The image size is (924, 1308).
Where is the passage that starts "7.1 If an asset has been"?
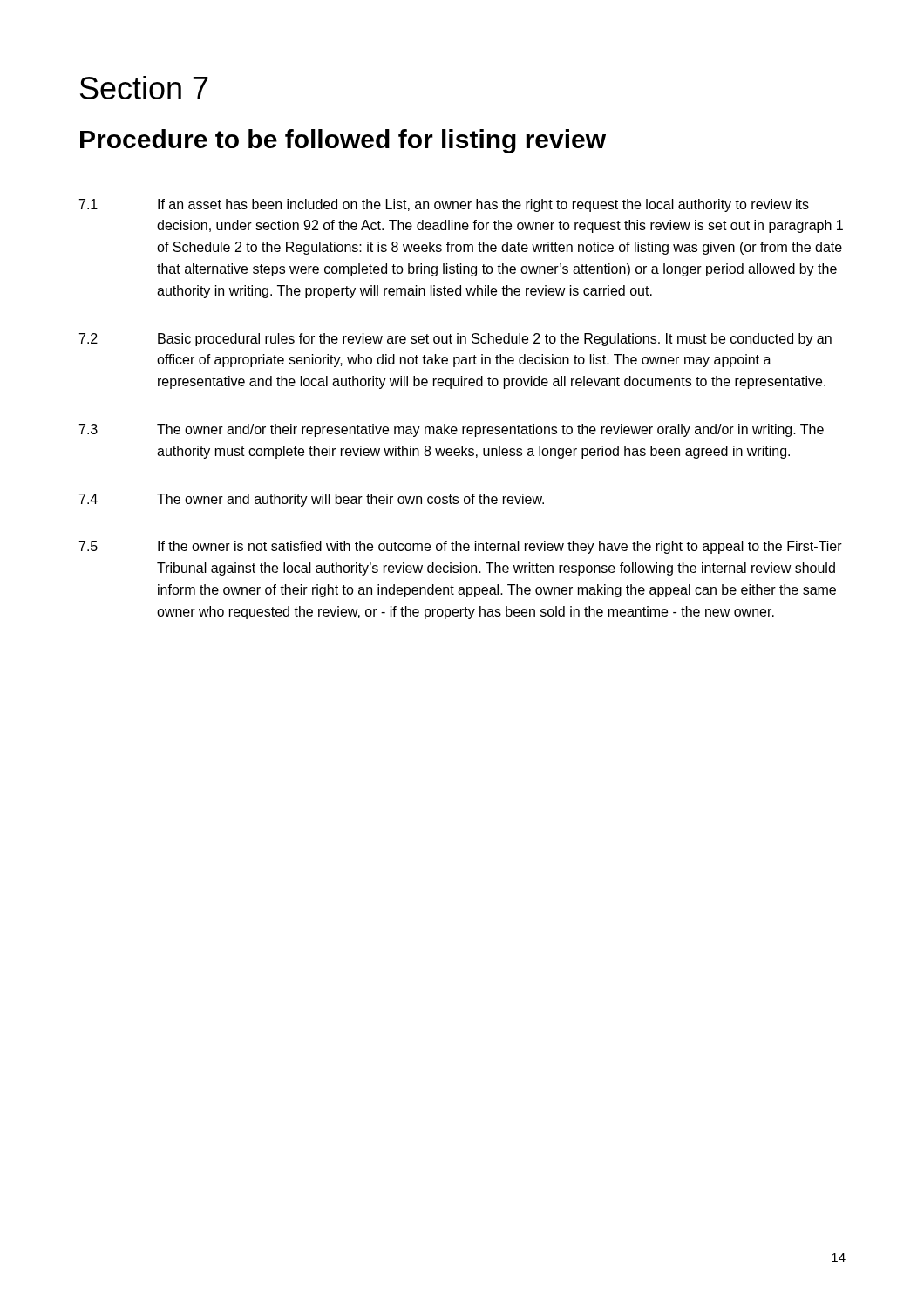tap(462, 248)
